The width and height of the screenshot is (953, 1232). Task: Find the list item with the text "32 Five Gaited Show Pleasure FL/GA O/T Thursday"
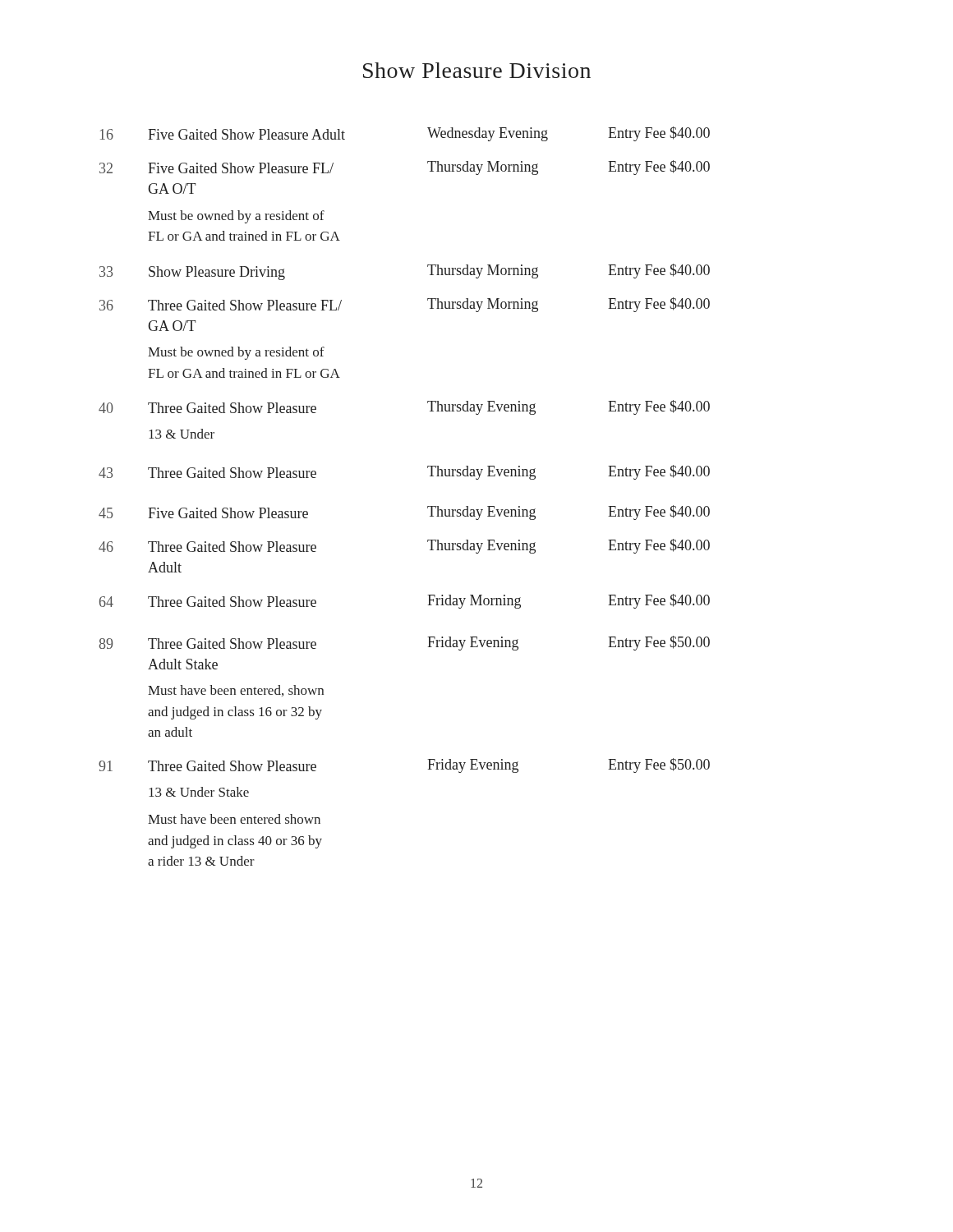(476, 179)
